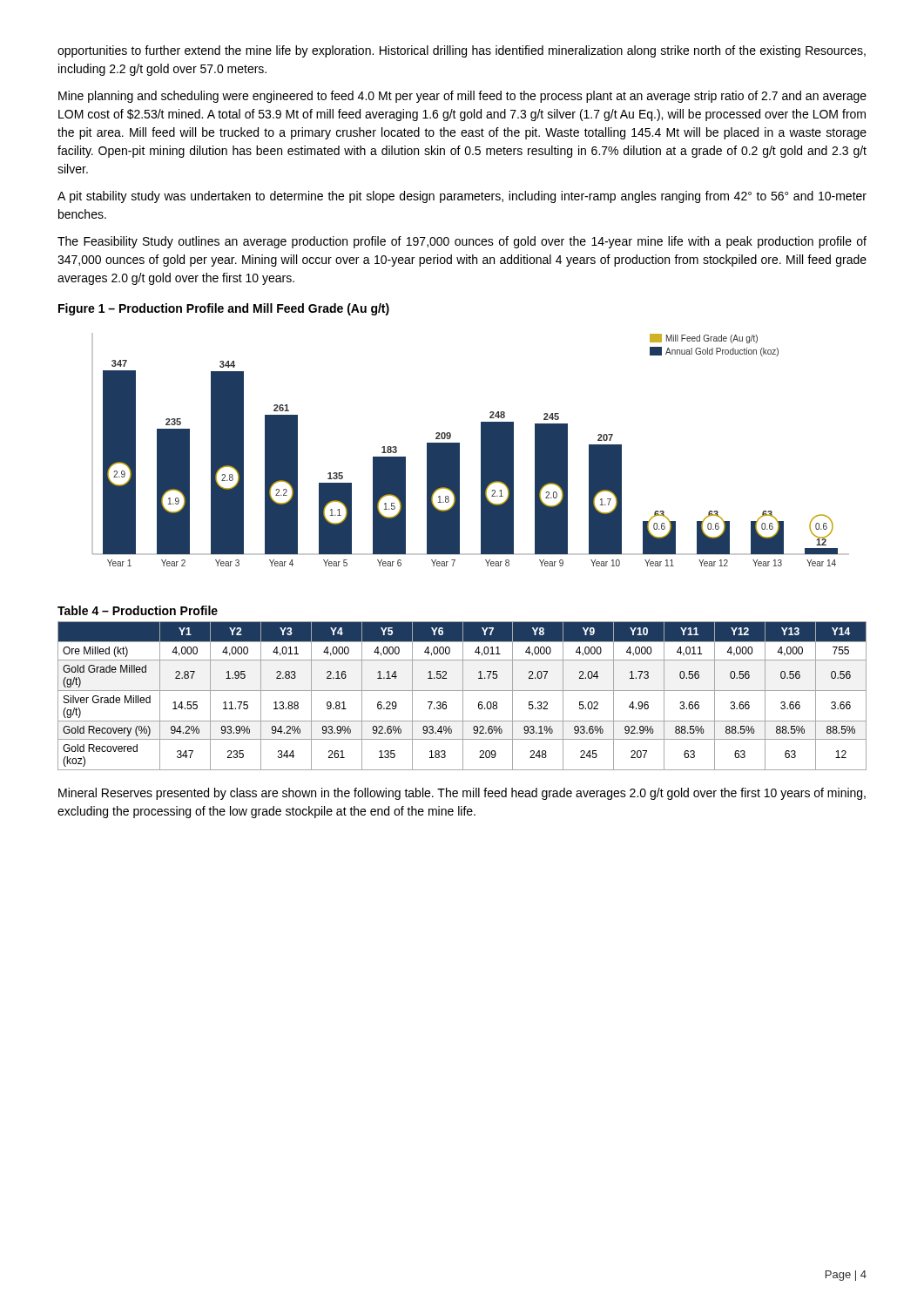Click on the text block containing "Mine planning and"
Image resolution: width=924 pixels, height=1307 pixels.
pos(462,132)
